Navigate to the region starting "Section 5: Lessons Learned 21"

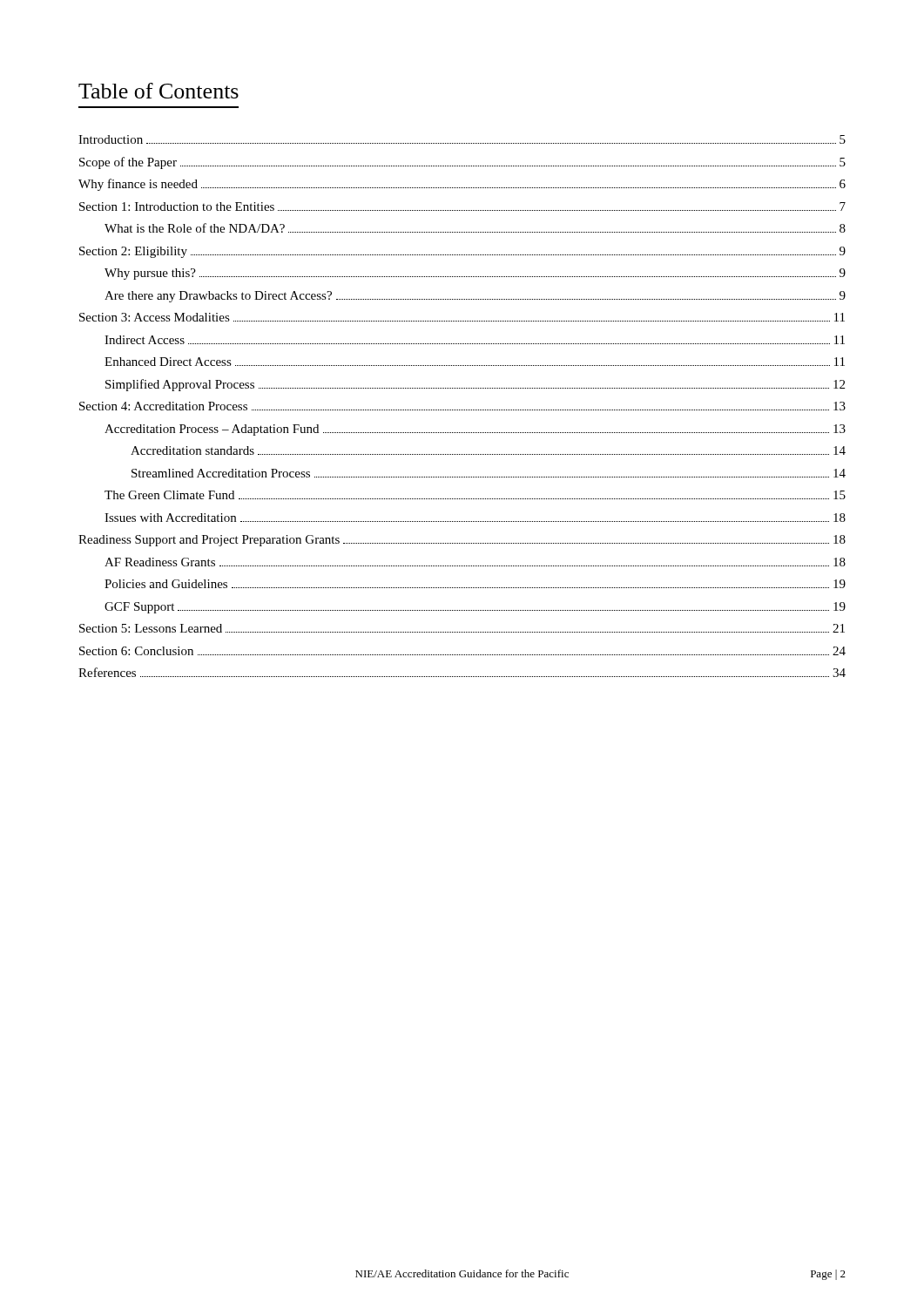pos(462,629)
